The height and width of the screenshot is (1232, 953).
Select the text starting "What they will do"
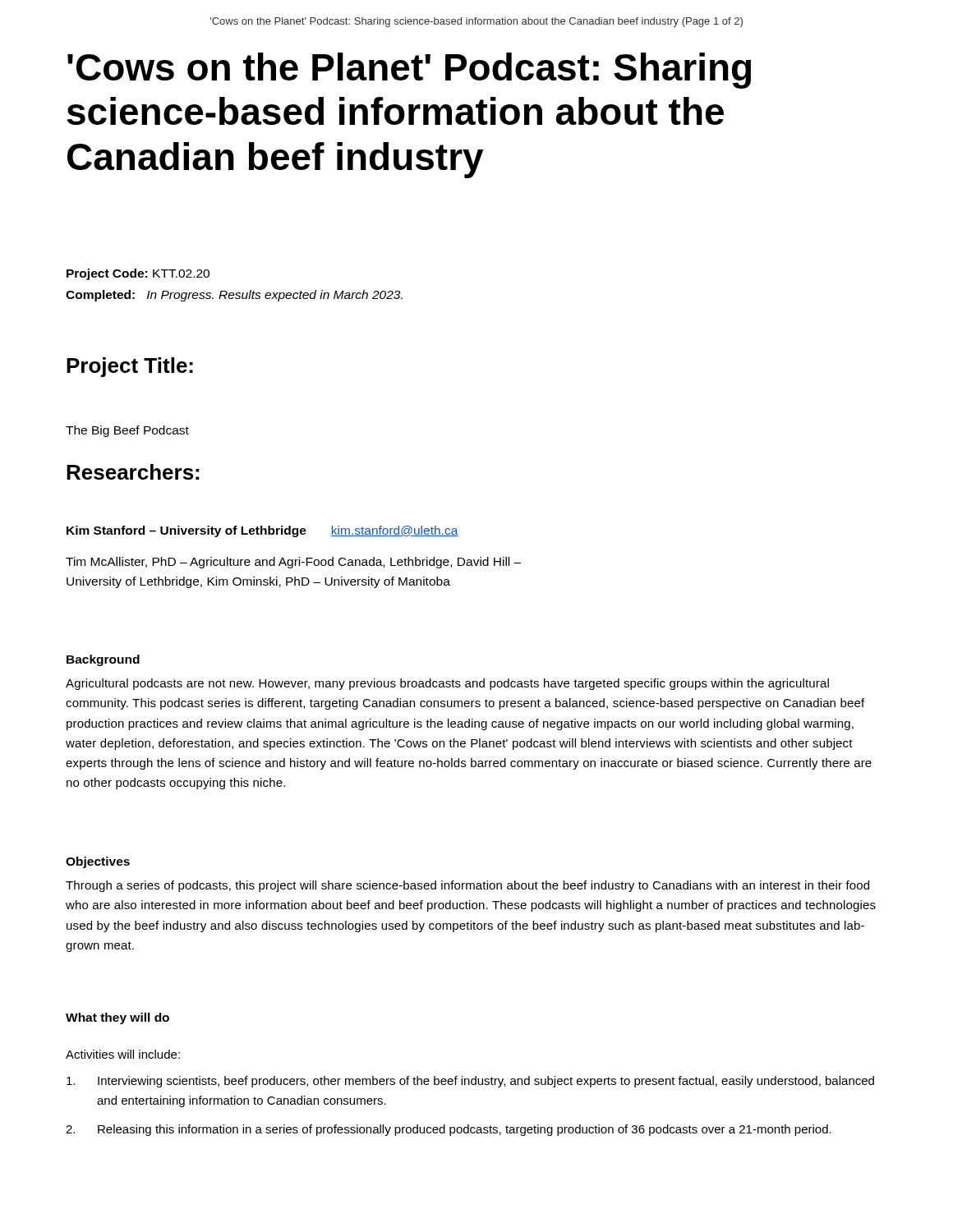pos(117,1018)
